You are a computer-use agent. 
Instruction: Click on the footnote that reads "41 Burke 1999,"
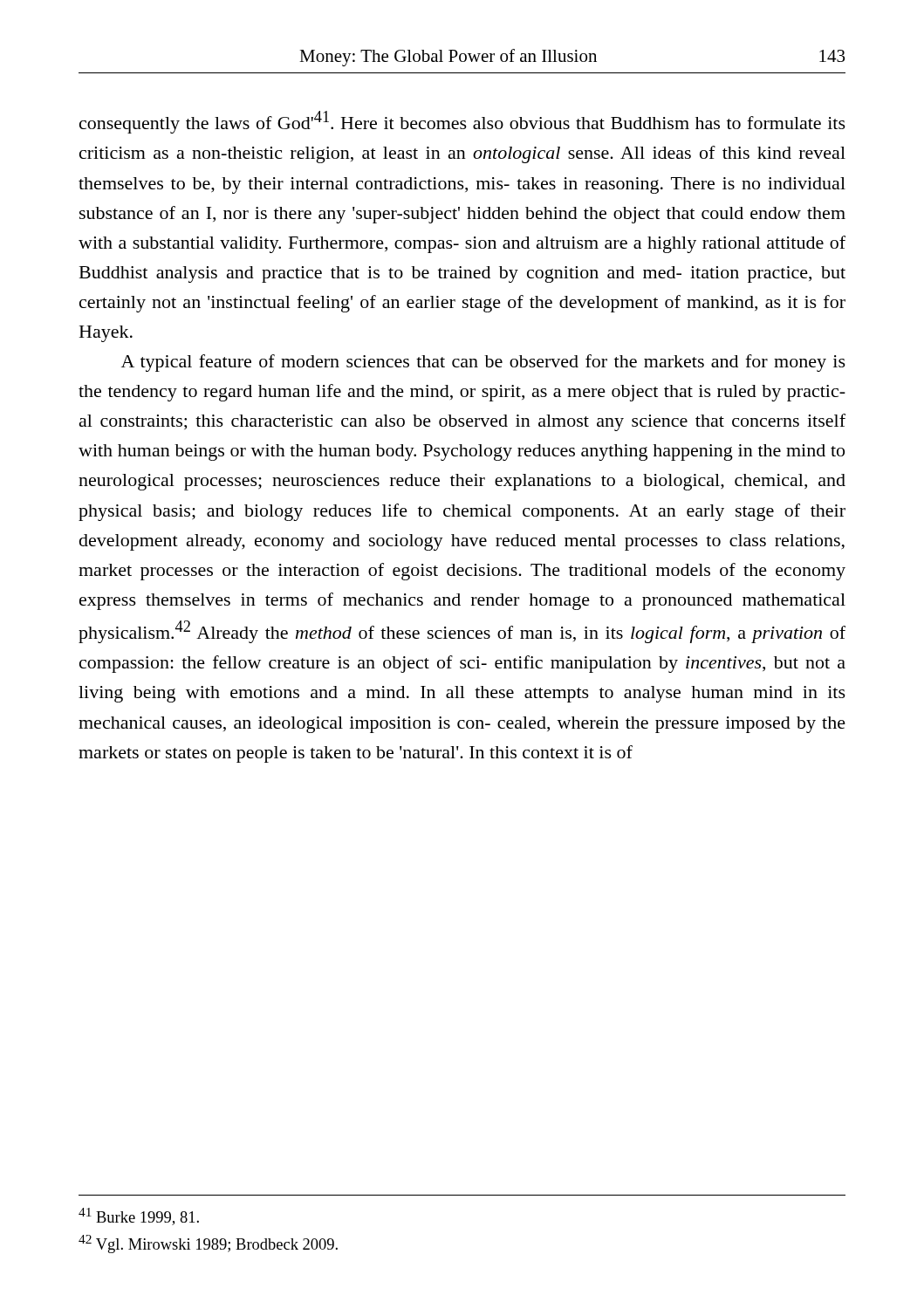point(139,1215)
